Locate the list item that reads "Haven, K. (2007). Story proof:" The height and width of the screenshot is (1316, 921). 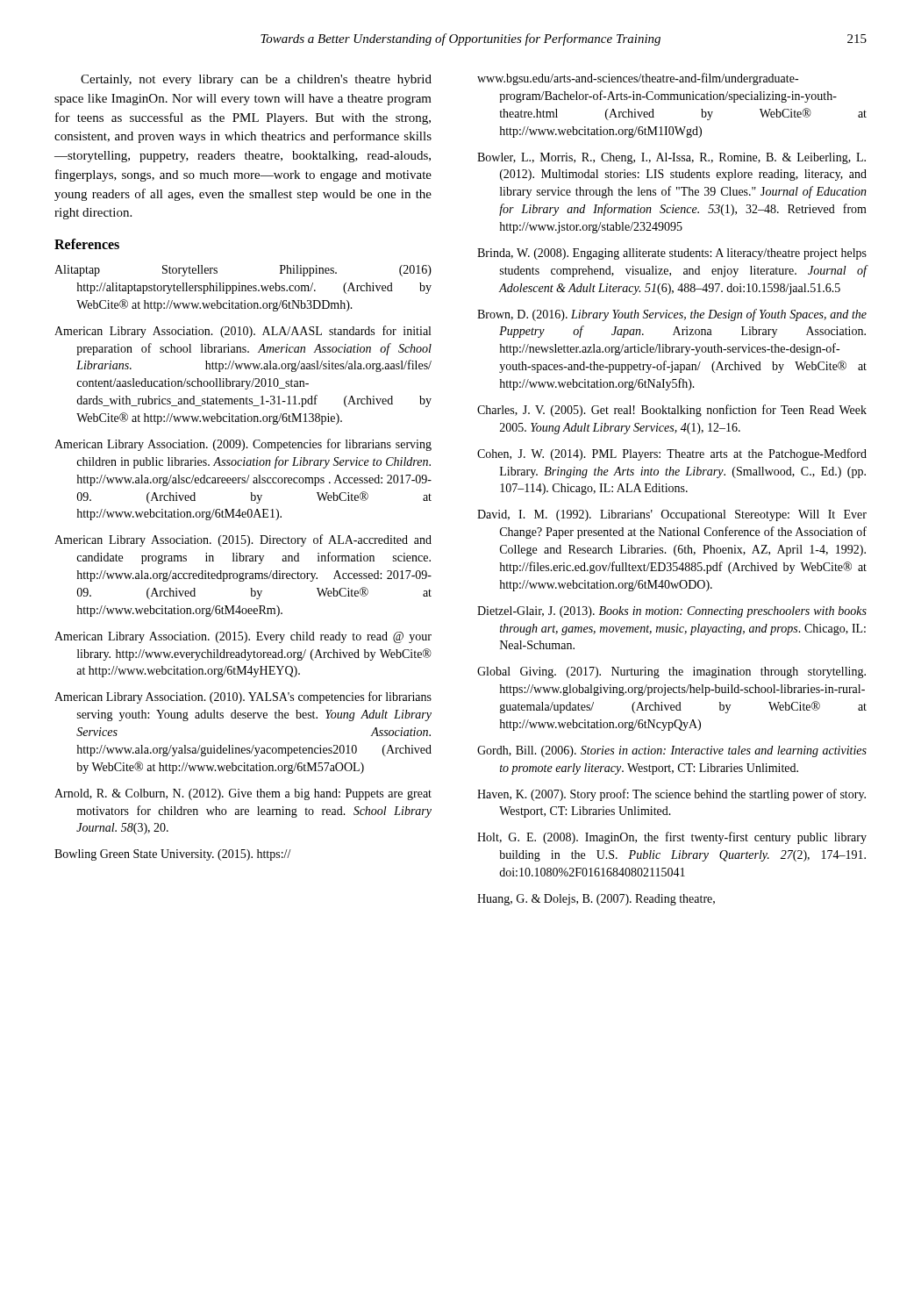click(672, 803)
